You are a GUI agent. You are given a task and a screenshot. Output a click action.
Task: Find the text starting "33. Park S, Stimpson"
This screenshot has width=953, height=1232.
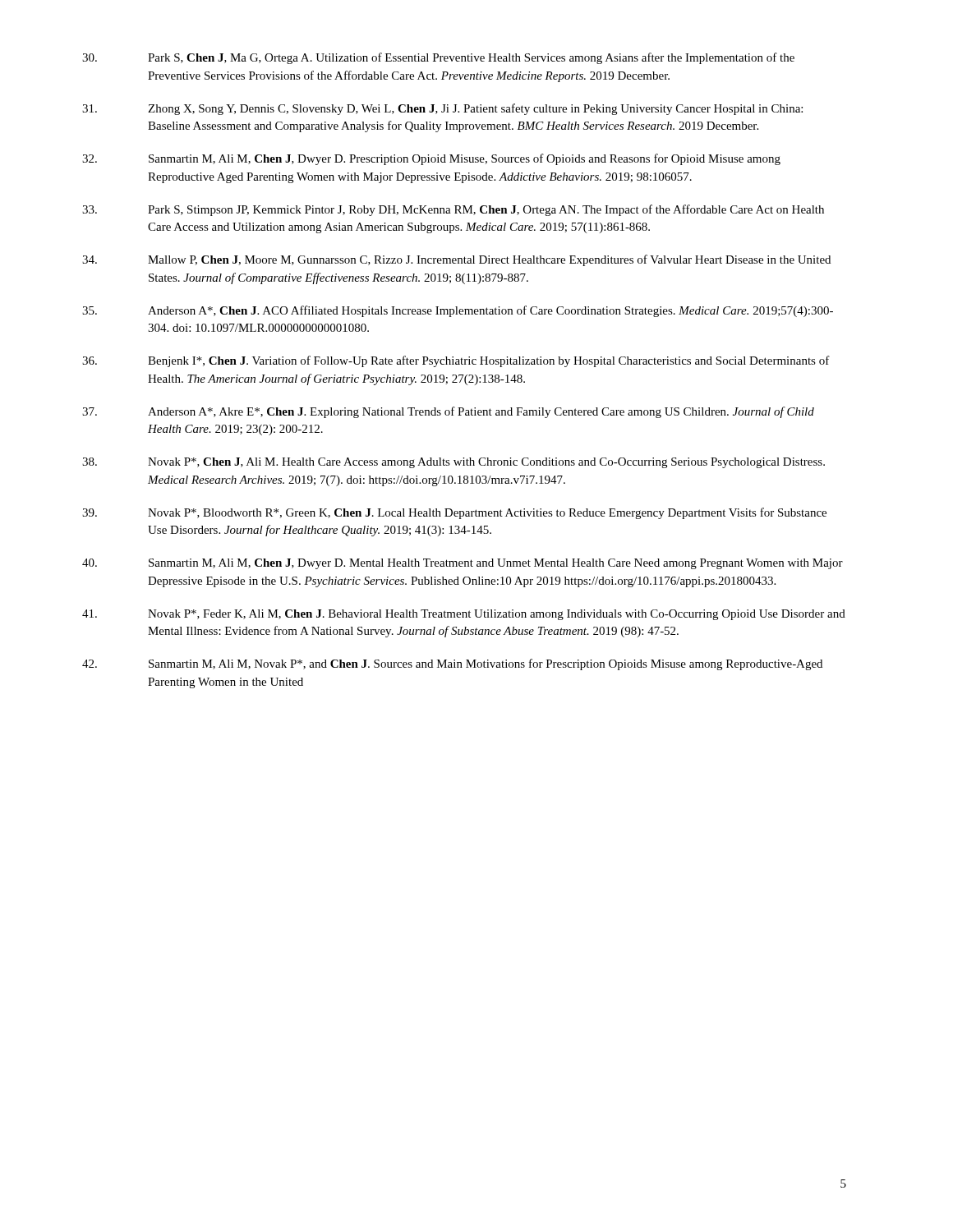pyautogui.click(x=464, y=219)
